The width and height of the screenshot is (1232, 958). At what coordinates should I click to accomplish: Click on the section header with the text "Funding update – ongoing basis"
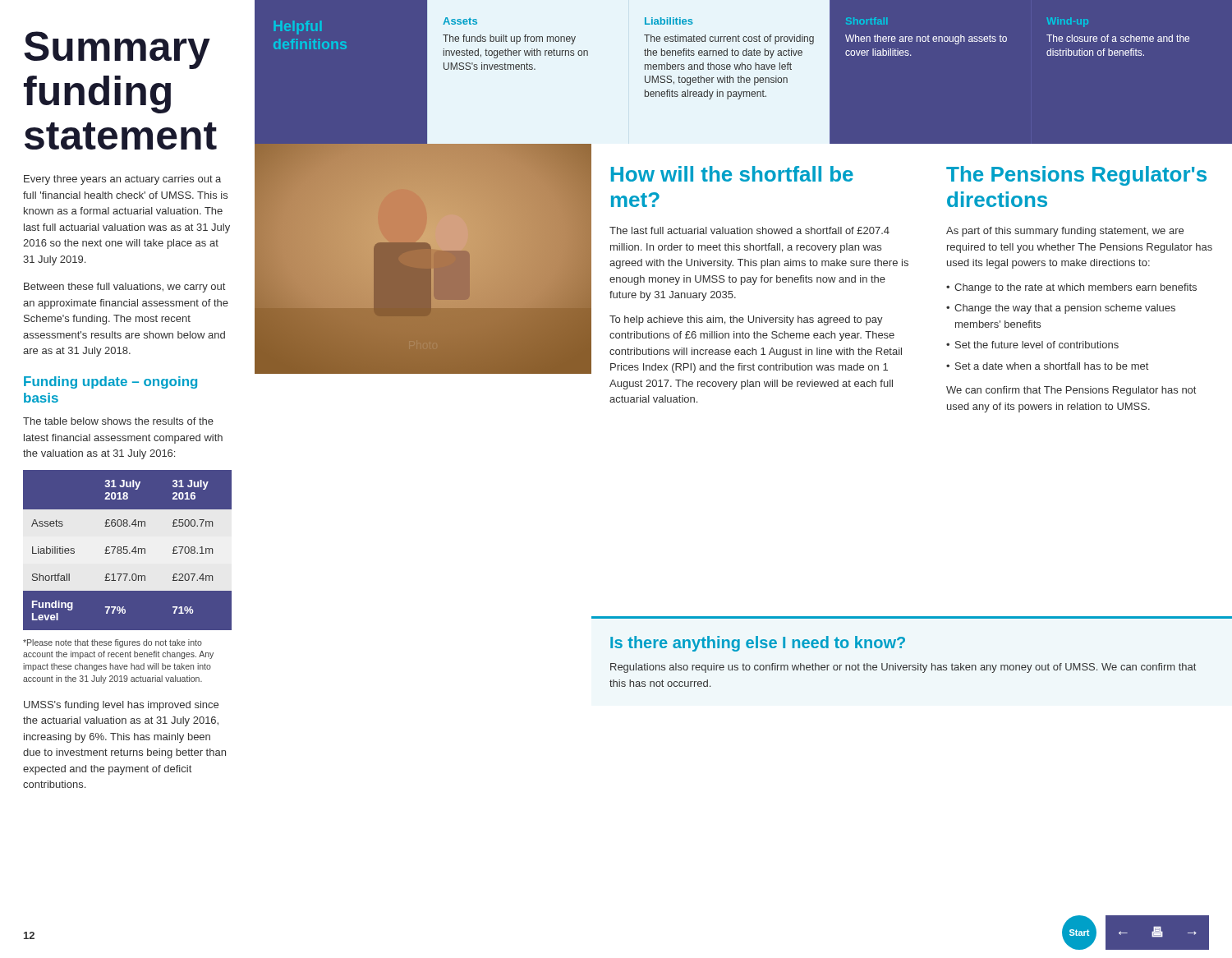coord(111,390)
